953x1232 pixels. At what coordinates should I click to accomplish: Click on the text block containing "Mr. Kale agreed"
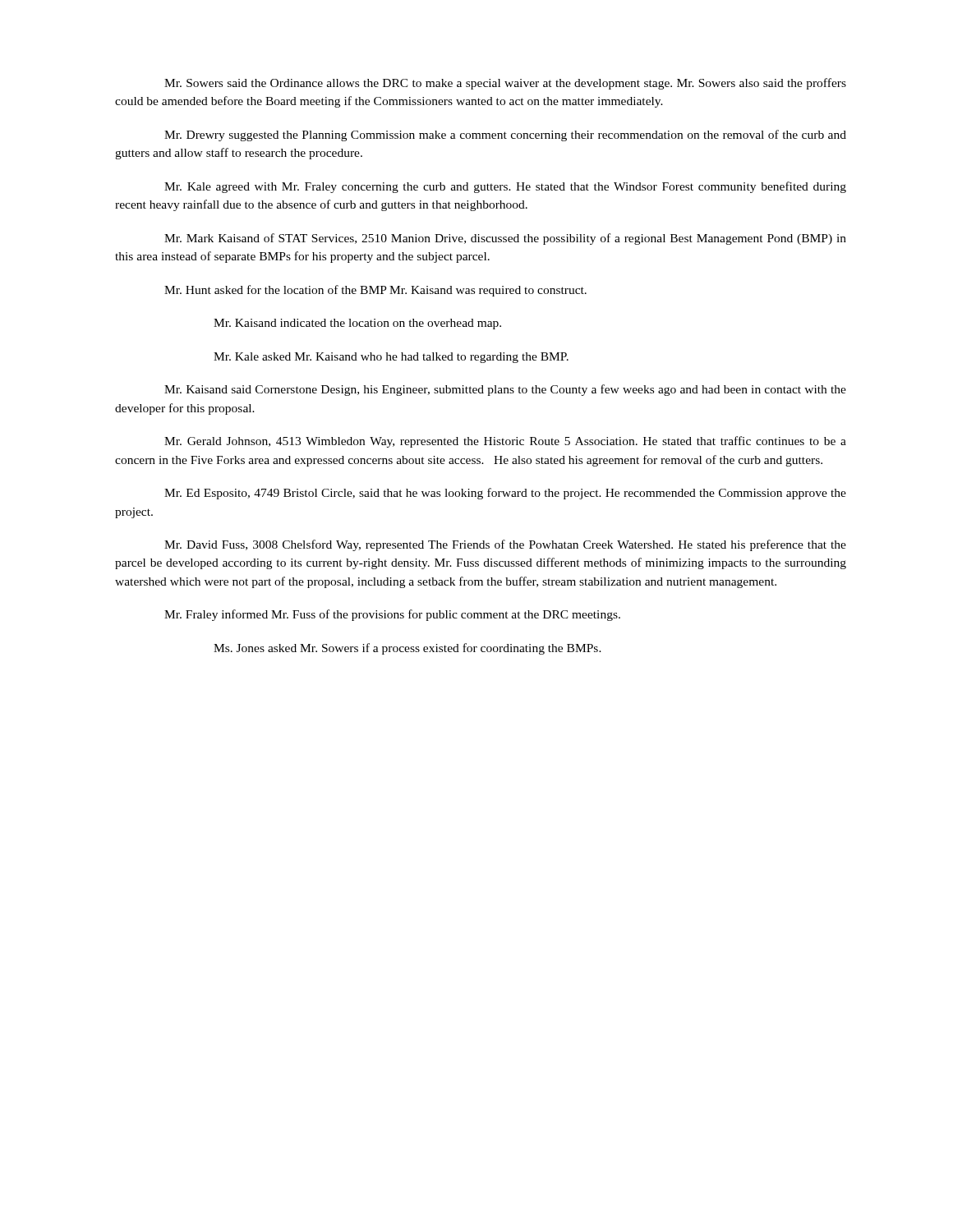point(481,195)
